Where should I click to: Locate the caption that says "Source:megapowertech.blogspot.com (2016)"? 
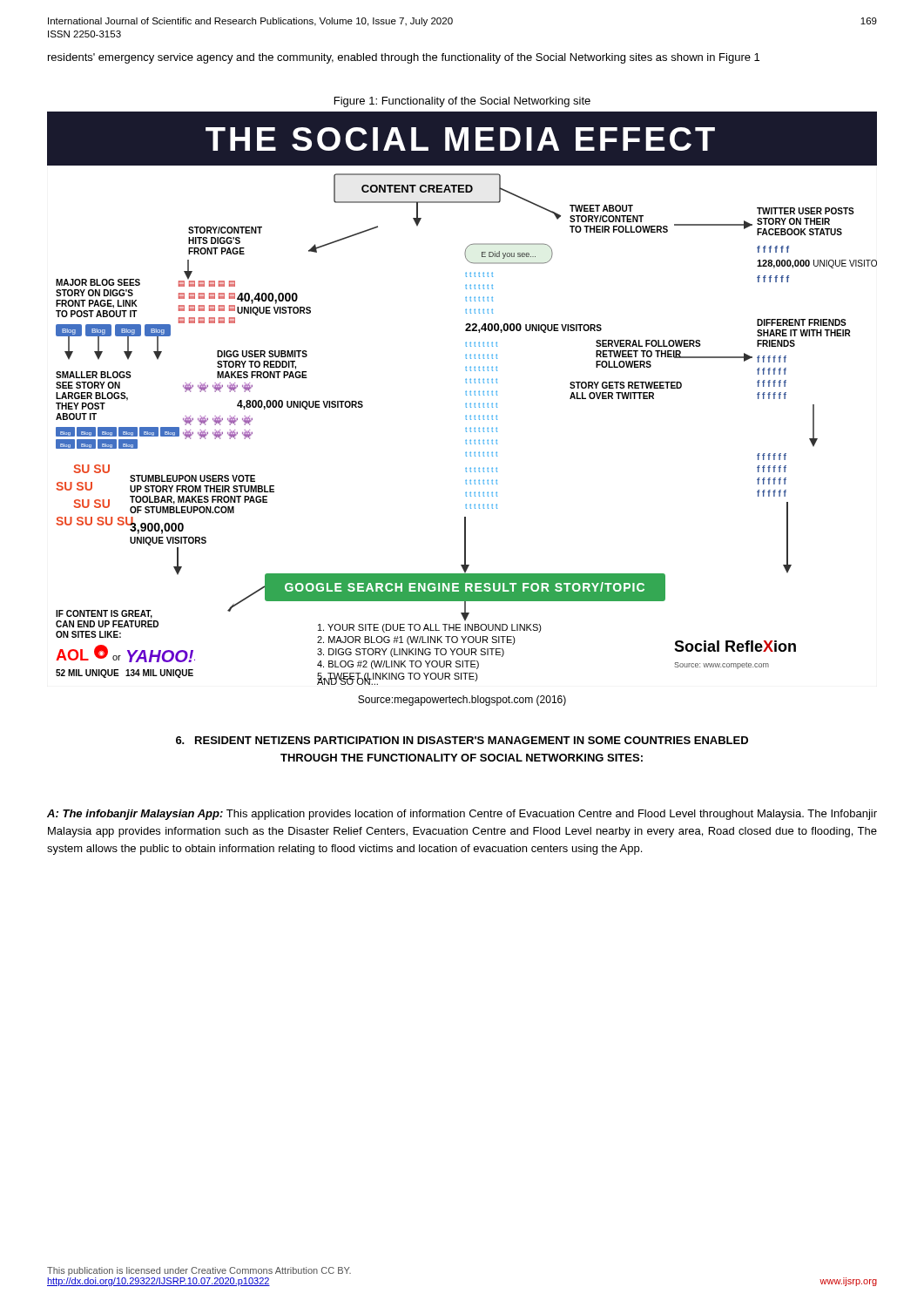462,700
